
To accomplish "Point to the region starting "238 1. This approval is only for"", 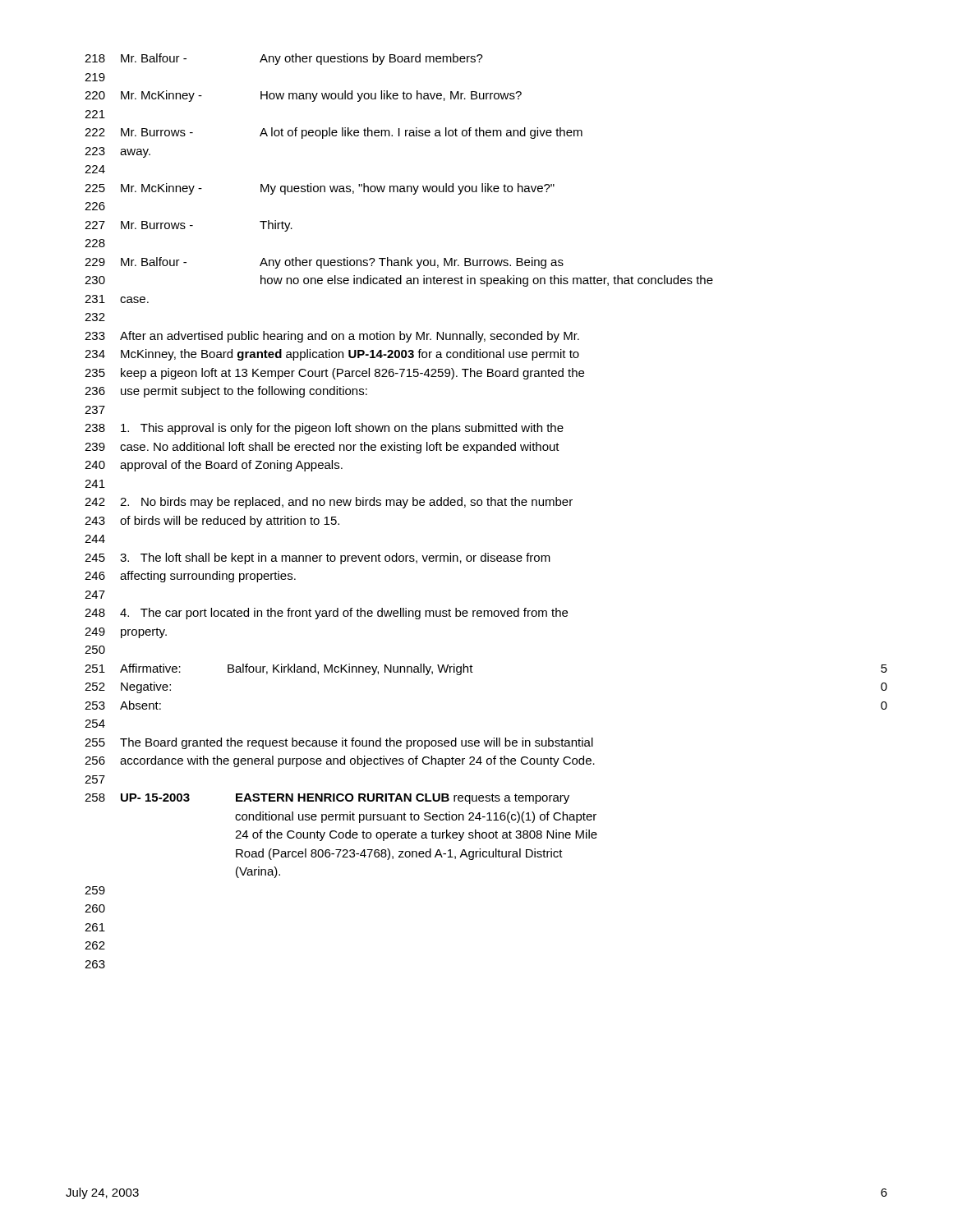I will click(x=476, y=456).
